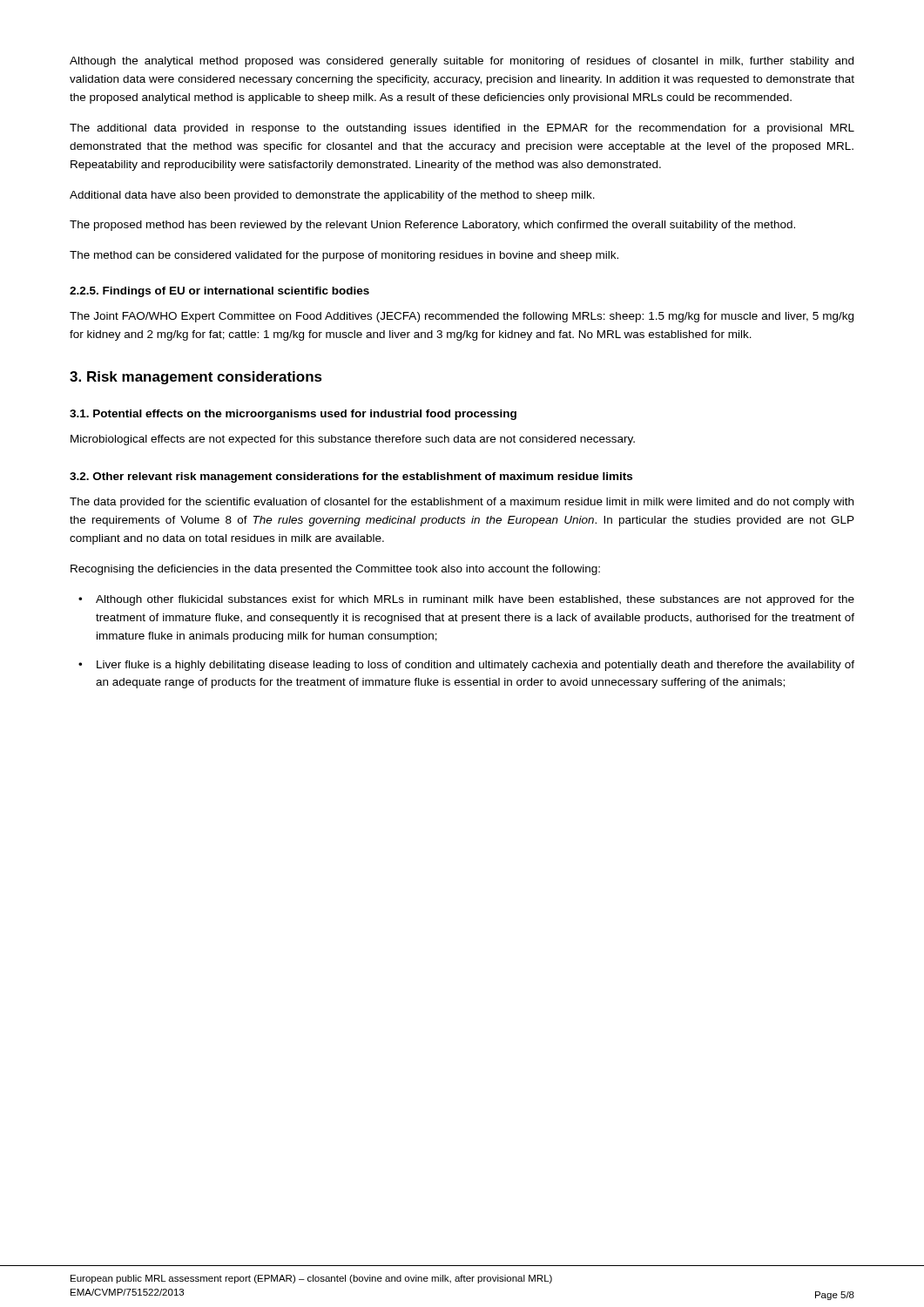The image size is (924, 1307).
Task: Where is the passage that starts "Microbiological effects are not expected for"?
Action: pyautogui.click(x=353, y=439)
